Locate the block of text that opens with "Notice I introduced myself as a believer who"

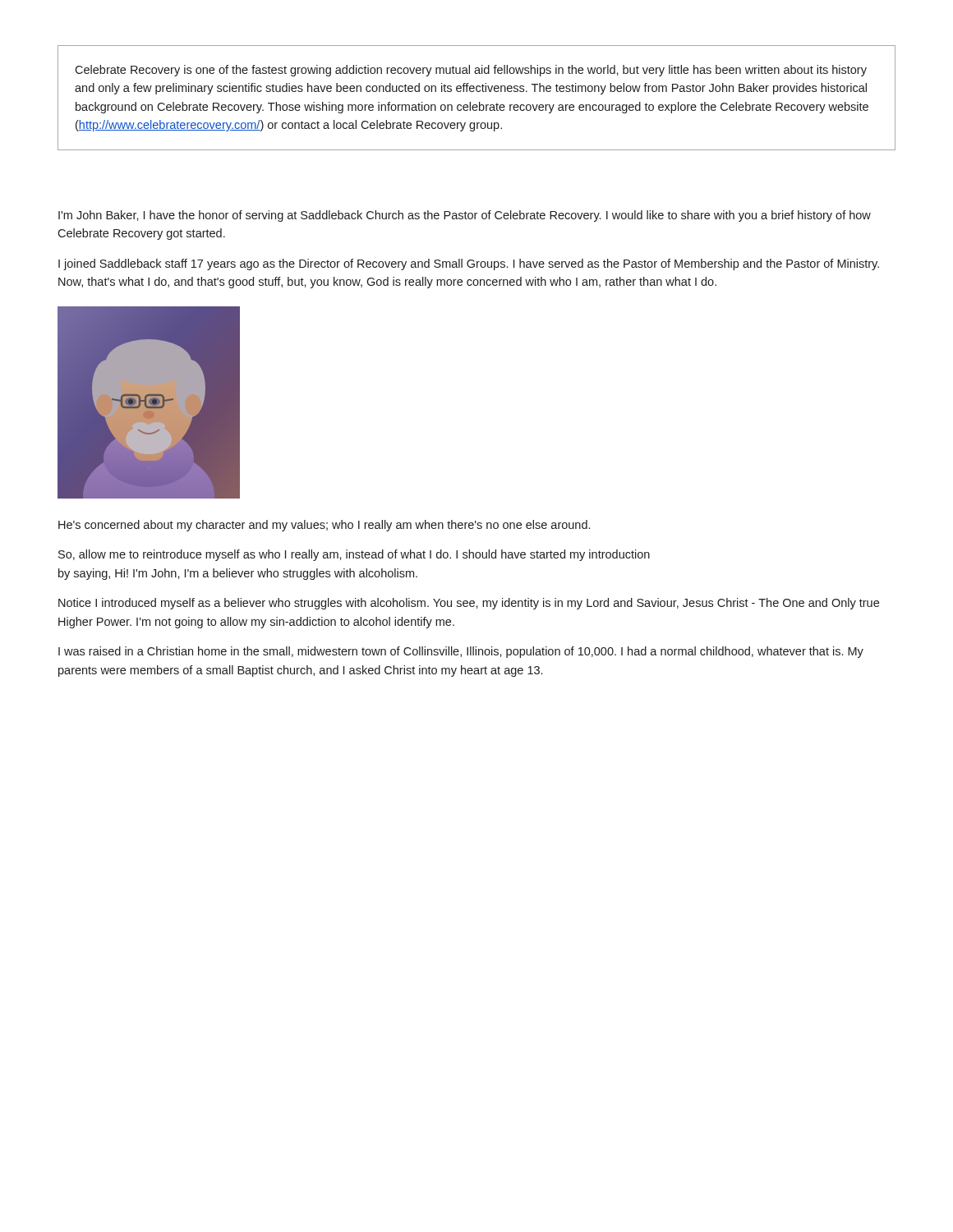coord(469,612)
